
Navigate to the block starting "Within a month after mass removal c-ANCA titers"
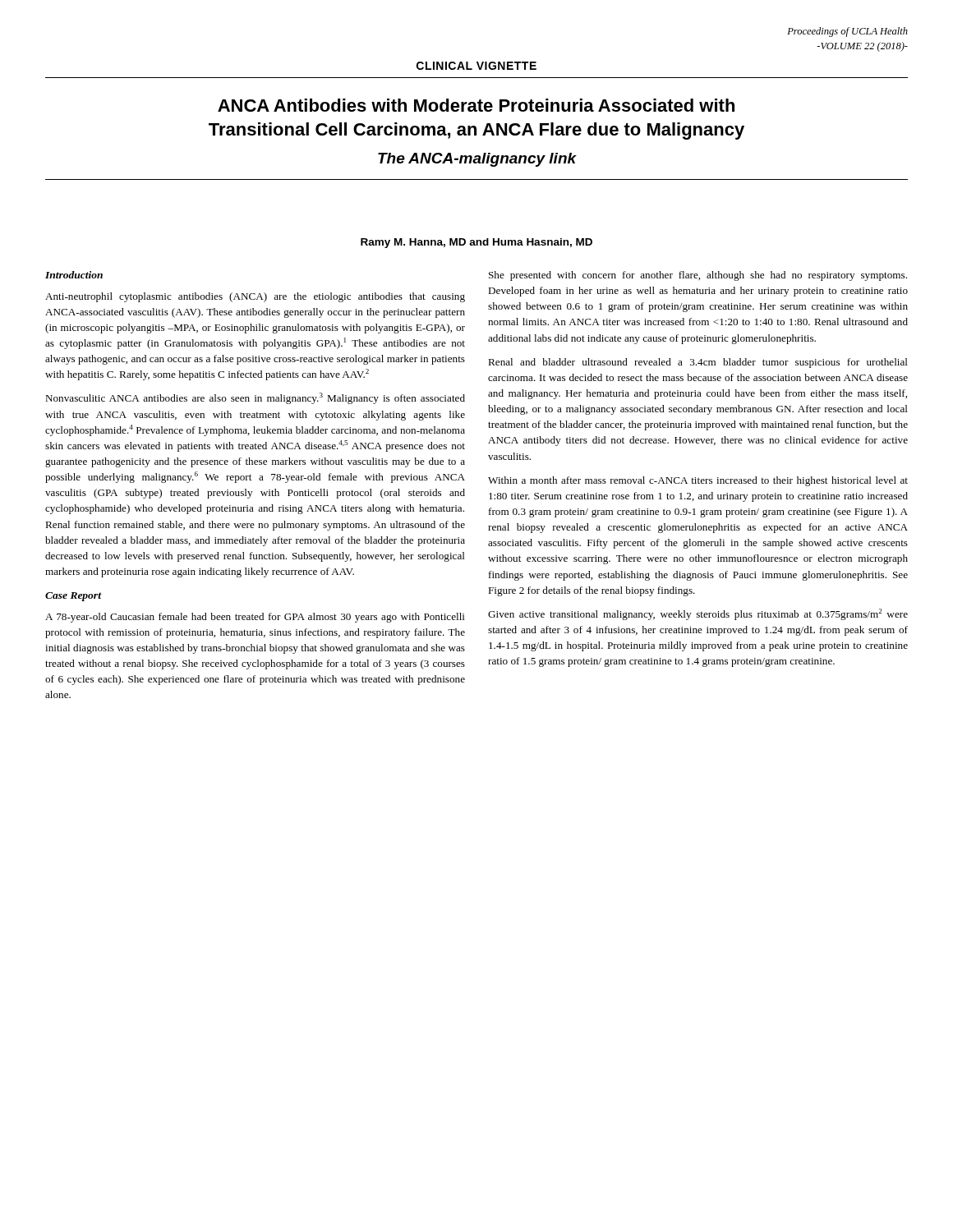[698, 535]
